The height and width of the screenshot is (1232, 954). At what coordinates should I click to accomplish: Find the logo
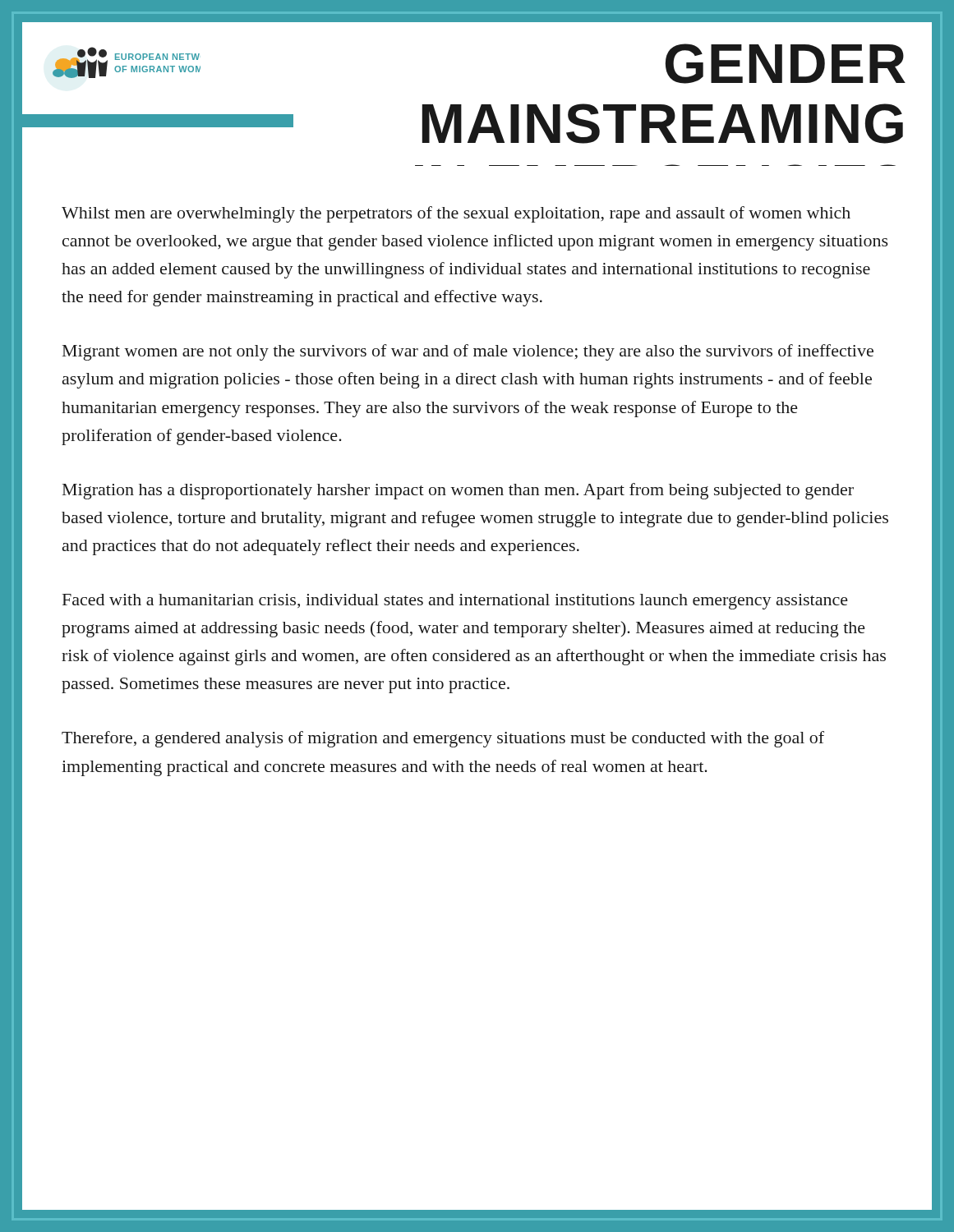pos(120,71)
